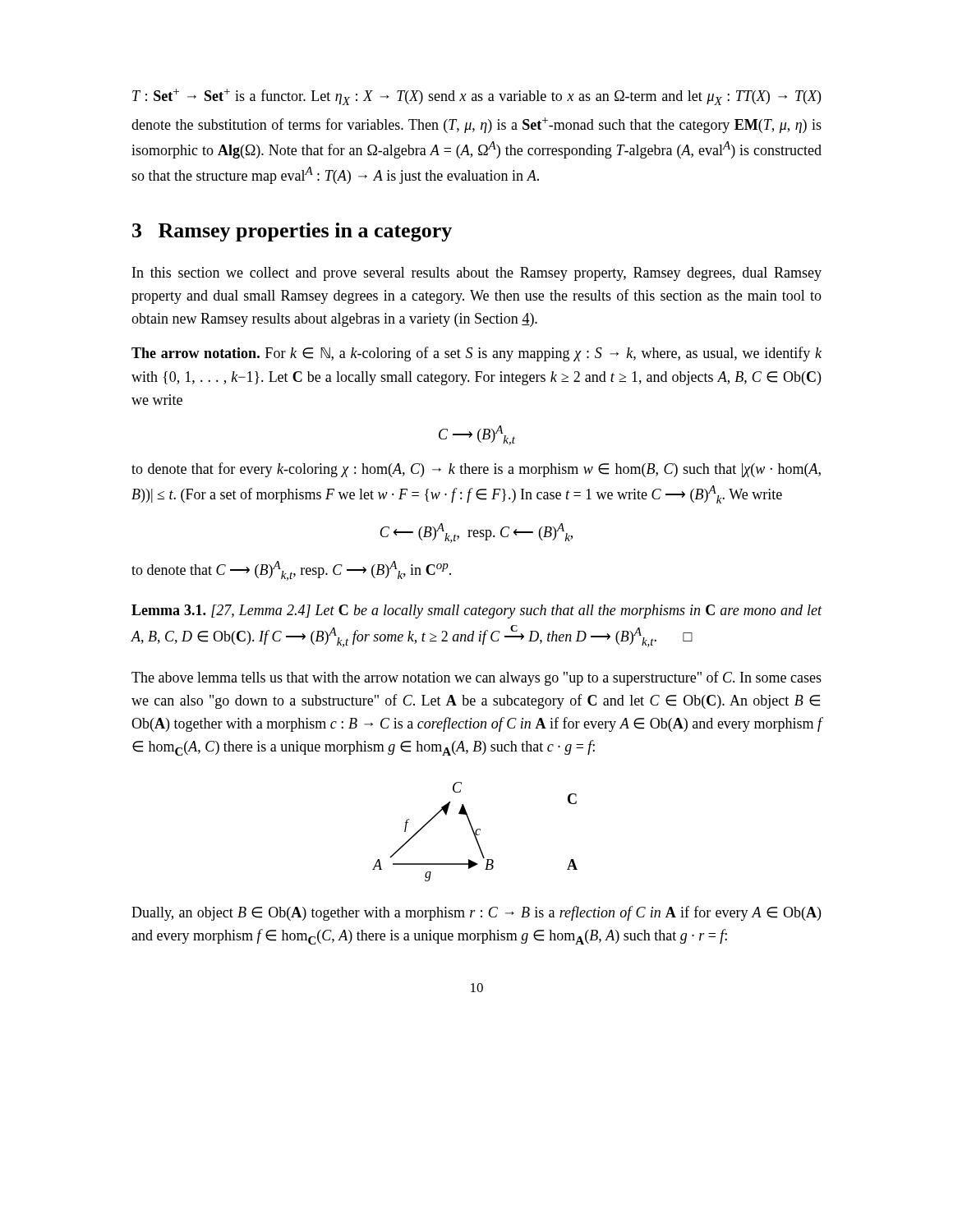Select the text block containing "to denote that C ⟶"
The width and height of the screenshot is (953, 1232).
[x=292, y=570]
